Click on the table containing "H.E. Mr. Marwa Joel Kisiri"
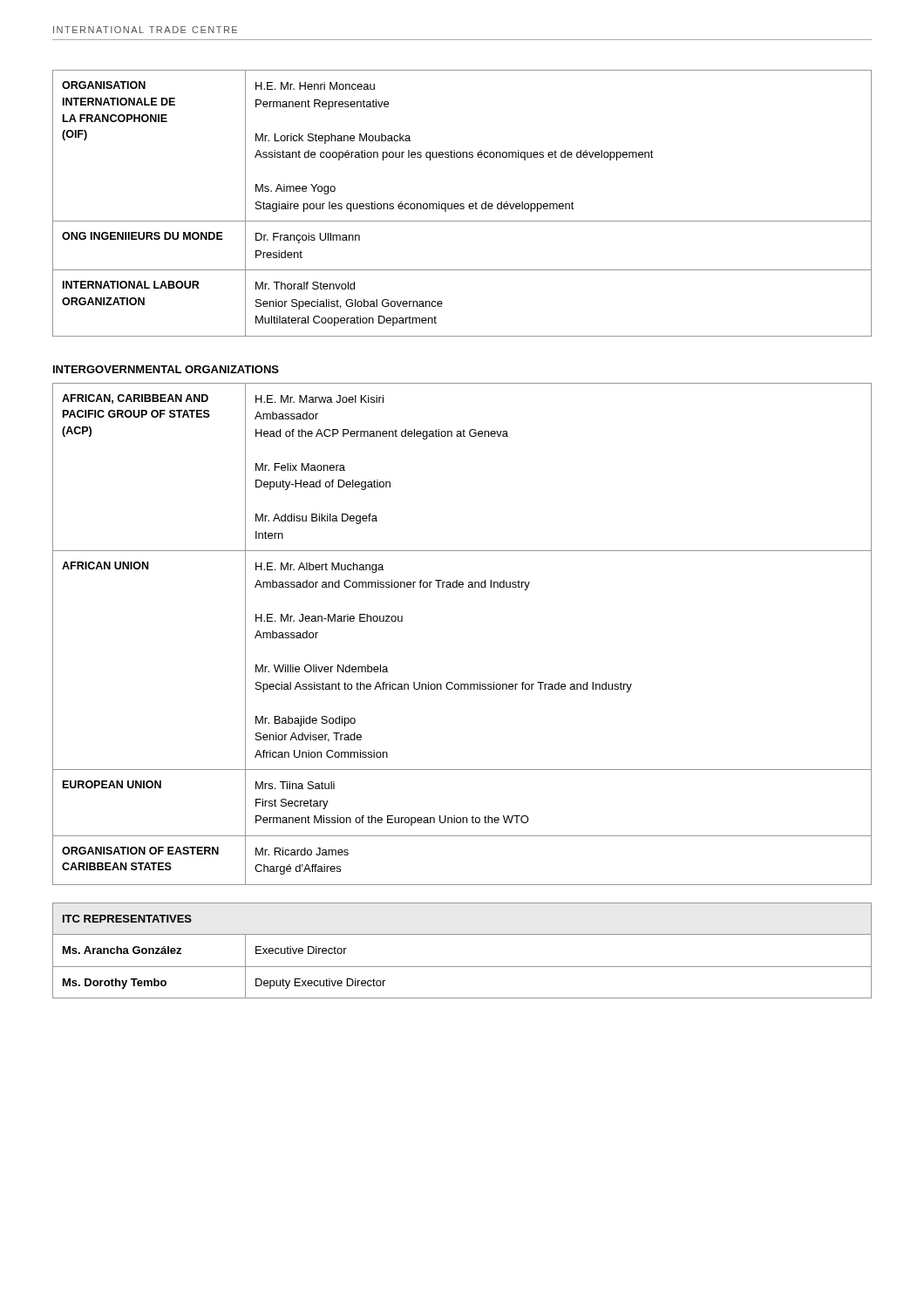This screenshot has height=1308, width=924. [462, 633]
